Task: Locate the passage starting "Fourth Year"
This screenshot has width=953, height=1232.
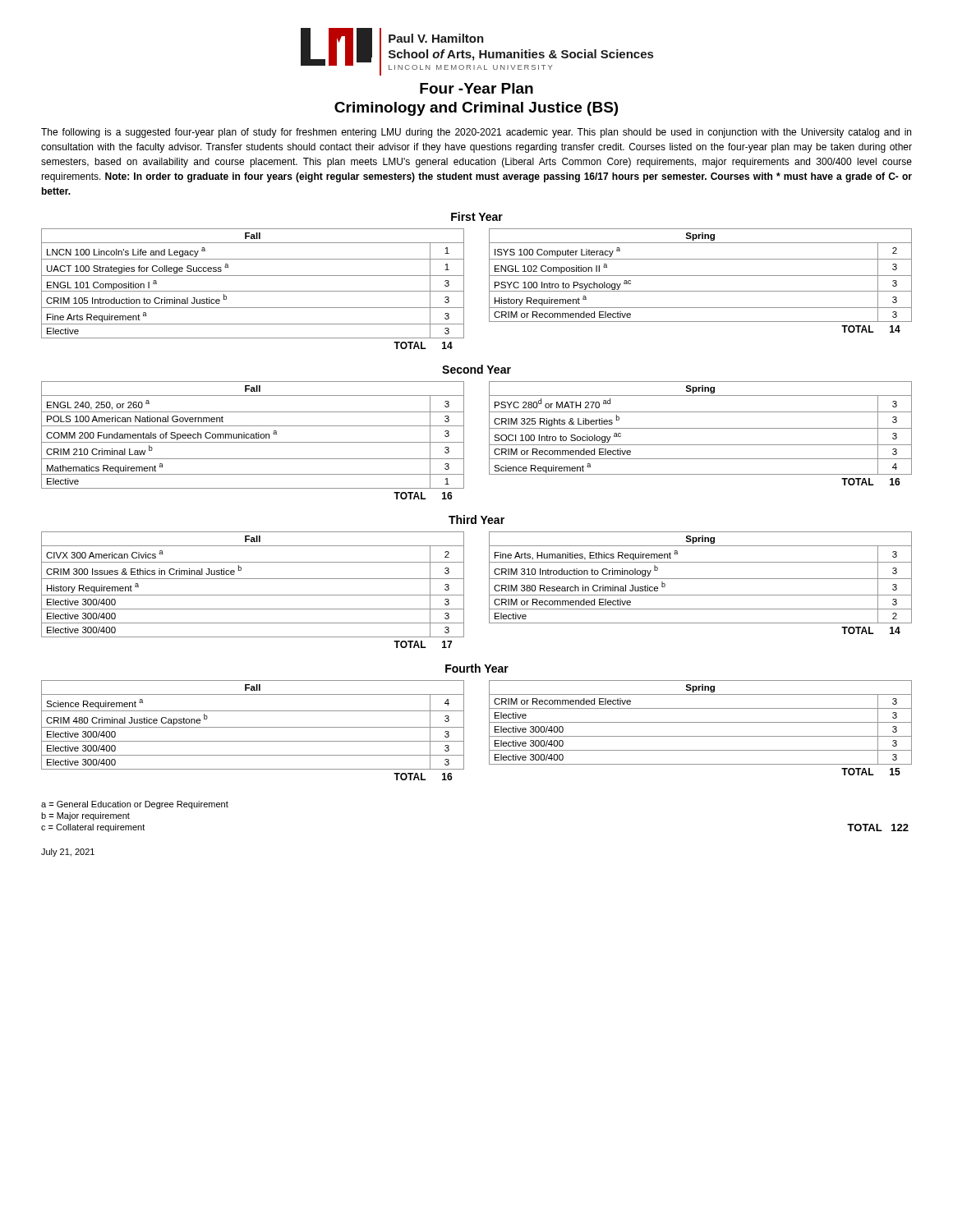Action: 476,669
